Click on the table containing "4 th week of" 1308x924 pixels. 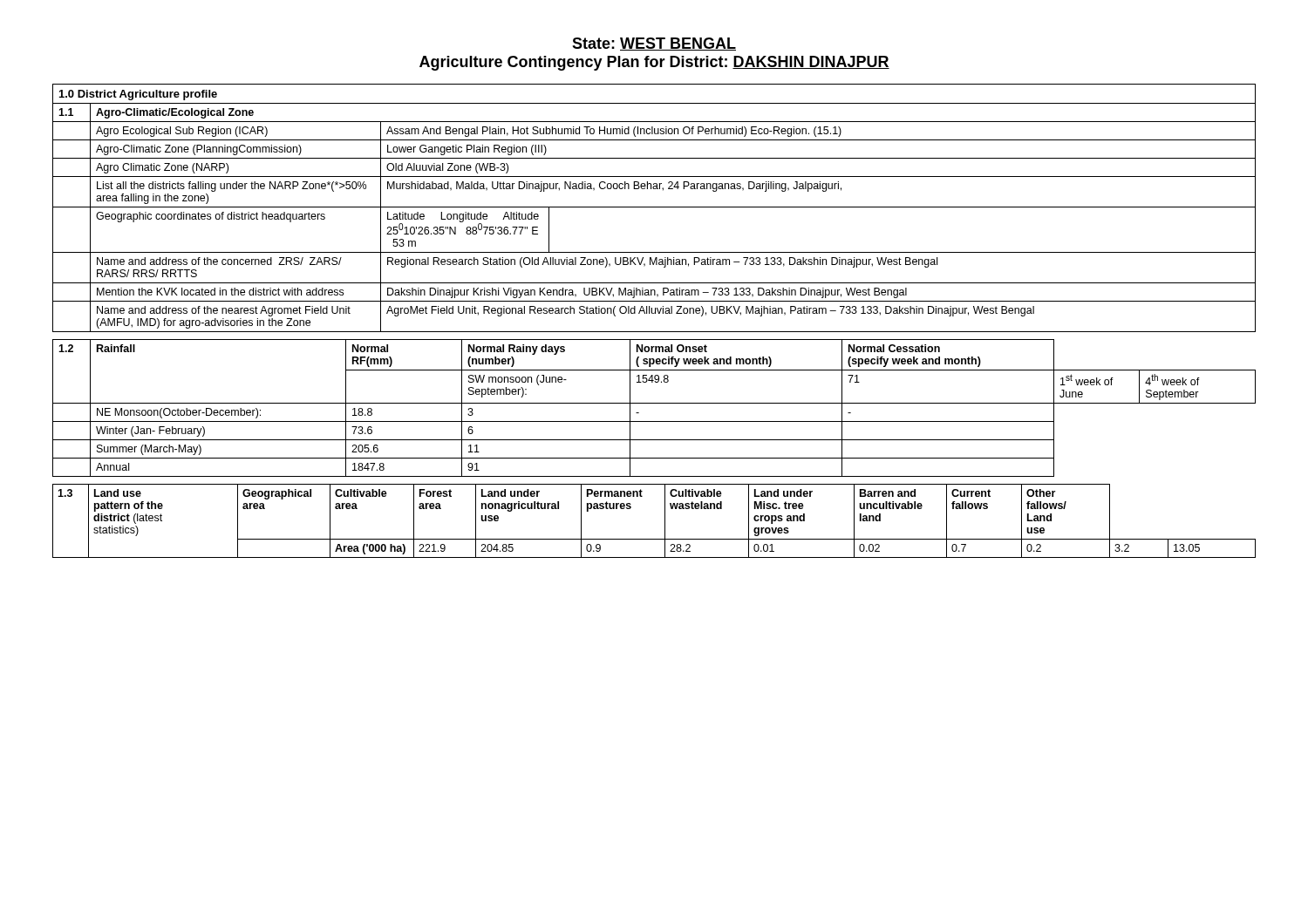[654, 408]
